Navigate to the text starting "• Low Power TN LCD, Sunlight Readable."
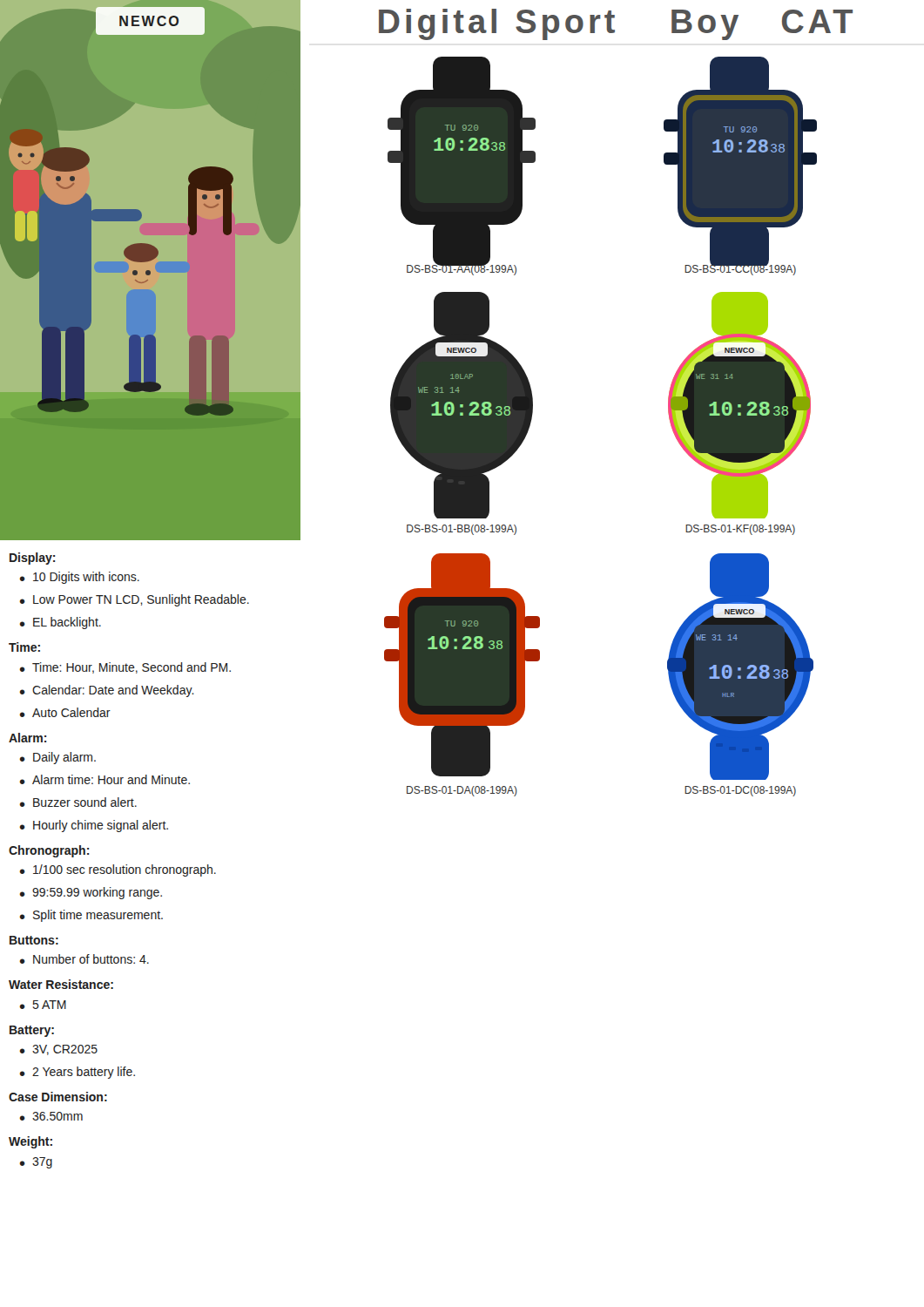 click(x=134, y=601)
